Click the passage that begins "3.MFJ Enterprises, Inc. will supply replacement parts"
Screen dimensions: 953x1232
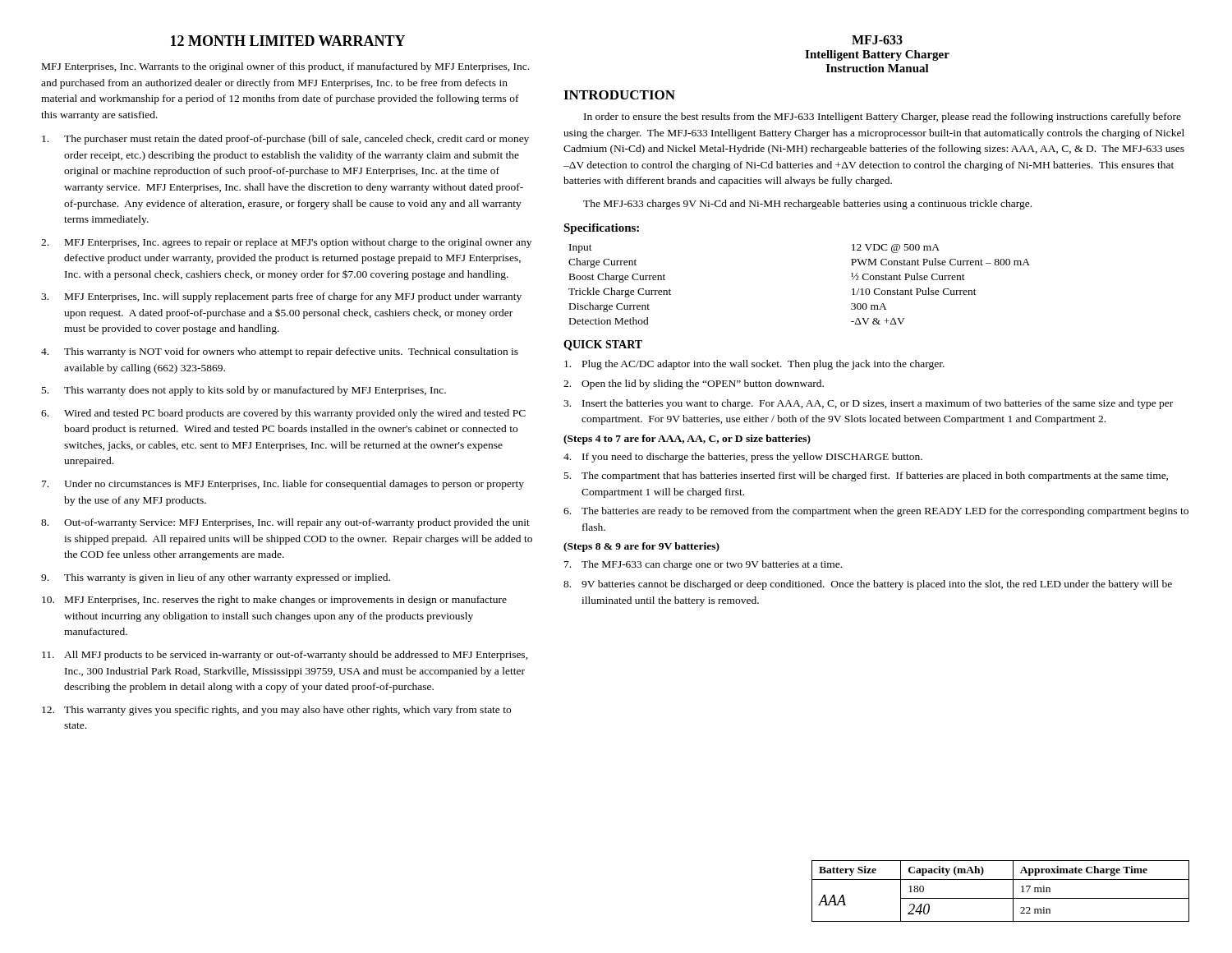pos(287,313)
